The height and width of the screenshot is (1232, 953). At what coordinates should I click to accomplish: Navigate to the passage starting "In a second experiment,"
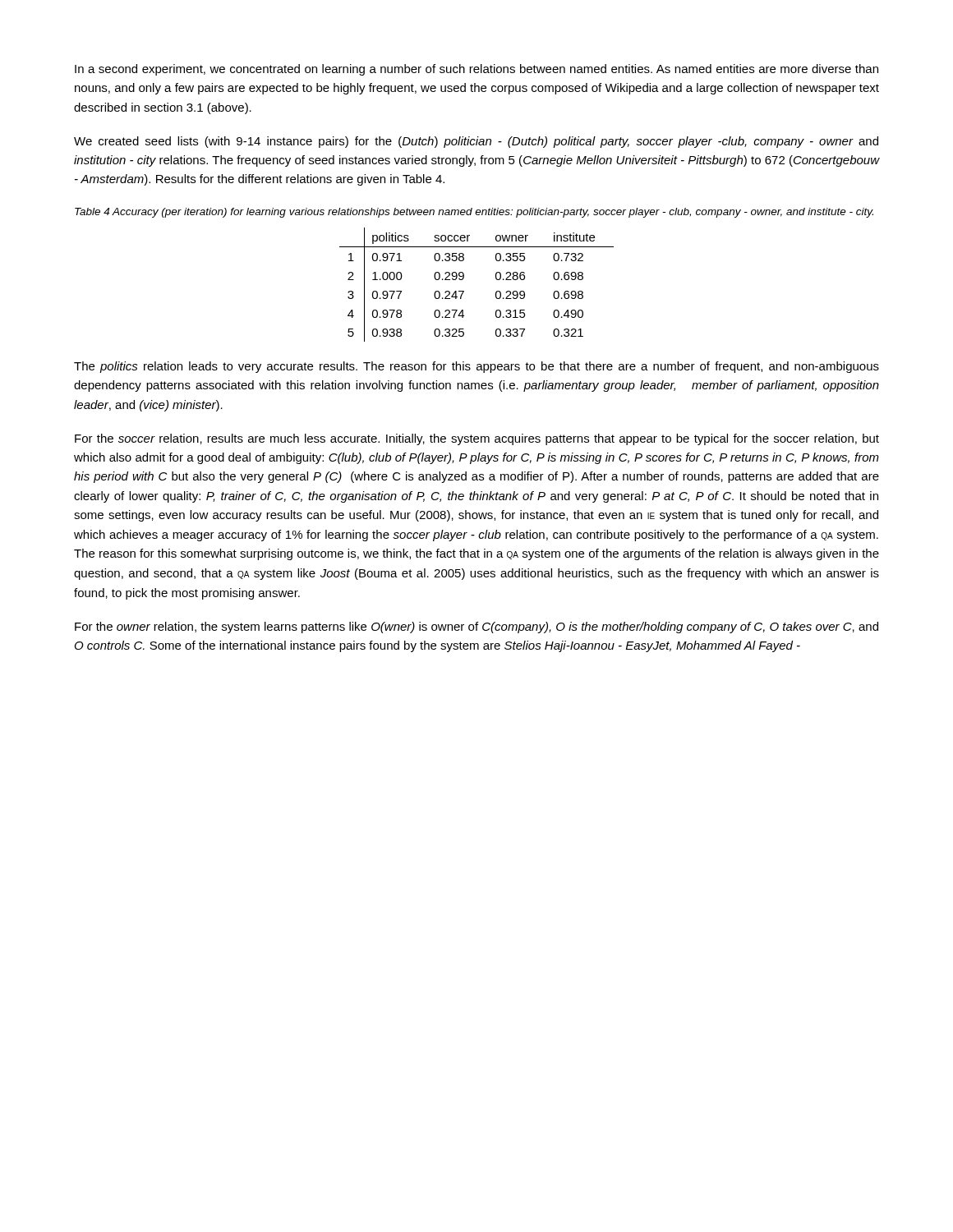(476, 88)
